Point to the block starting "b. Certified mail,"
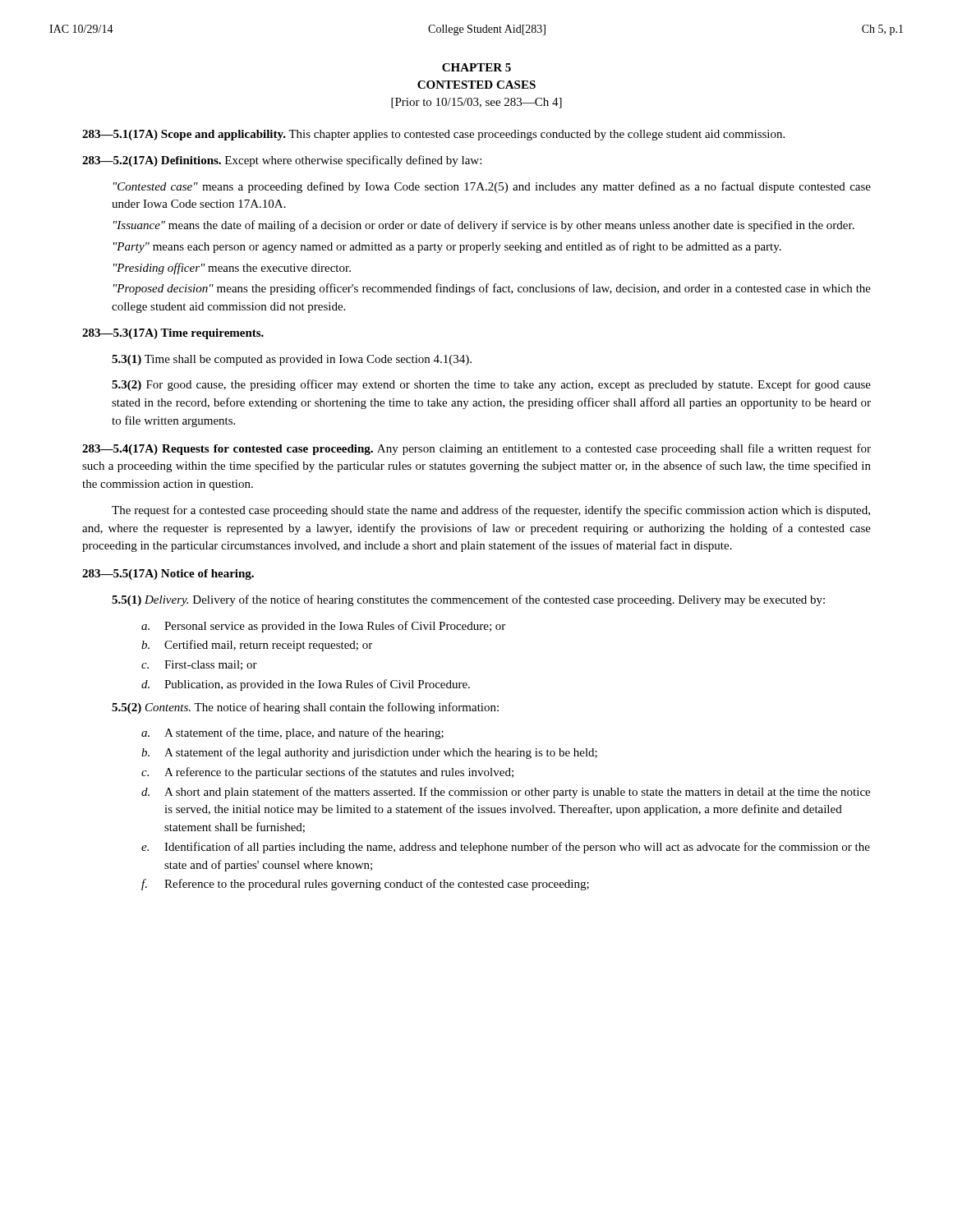Image resolution: width=953 pixels, height=1232 pixels. (257, 646)
